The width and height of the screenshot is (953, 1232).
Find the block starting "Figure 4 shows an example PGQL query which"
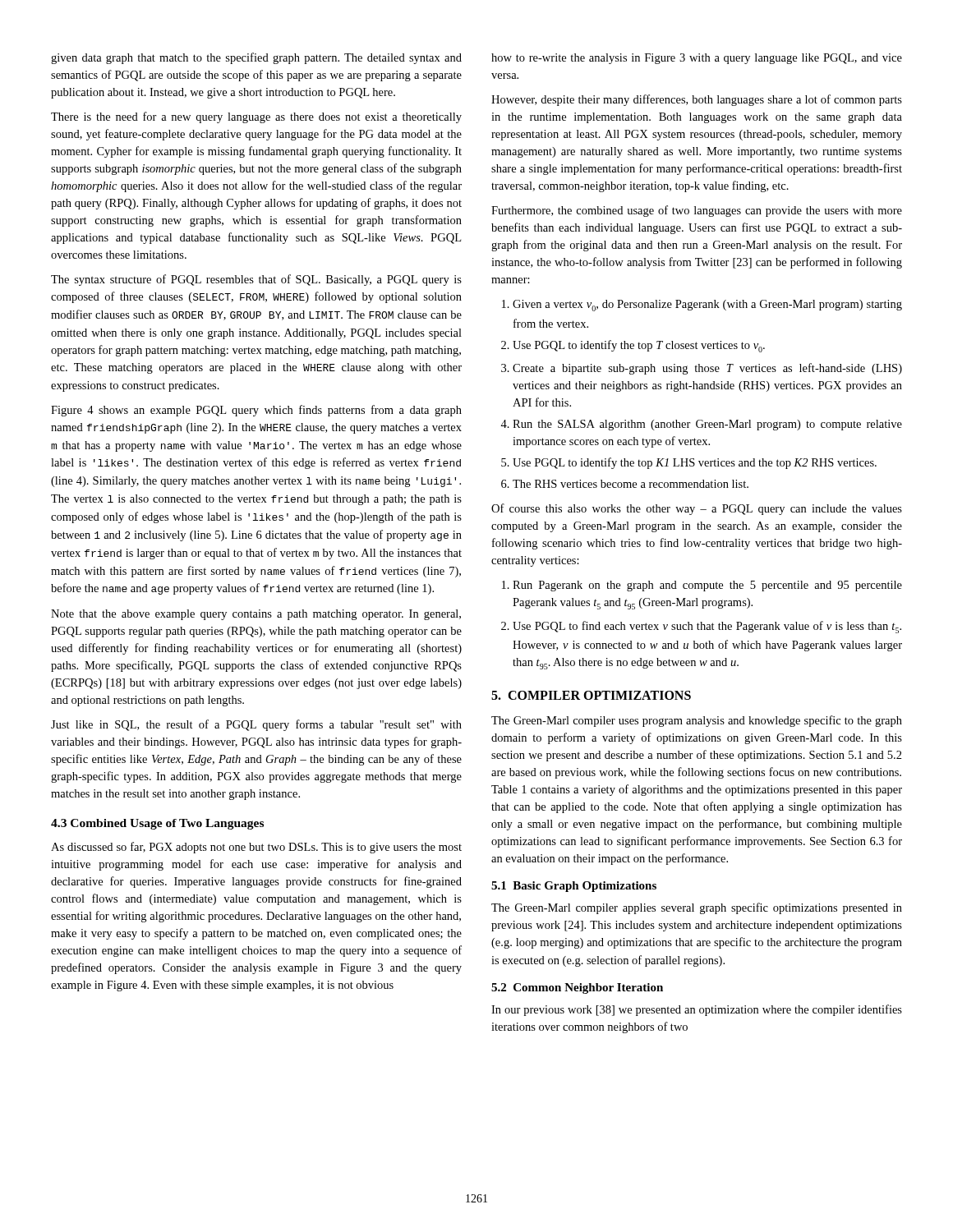256,500
